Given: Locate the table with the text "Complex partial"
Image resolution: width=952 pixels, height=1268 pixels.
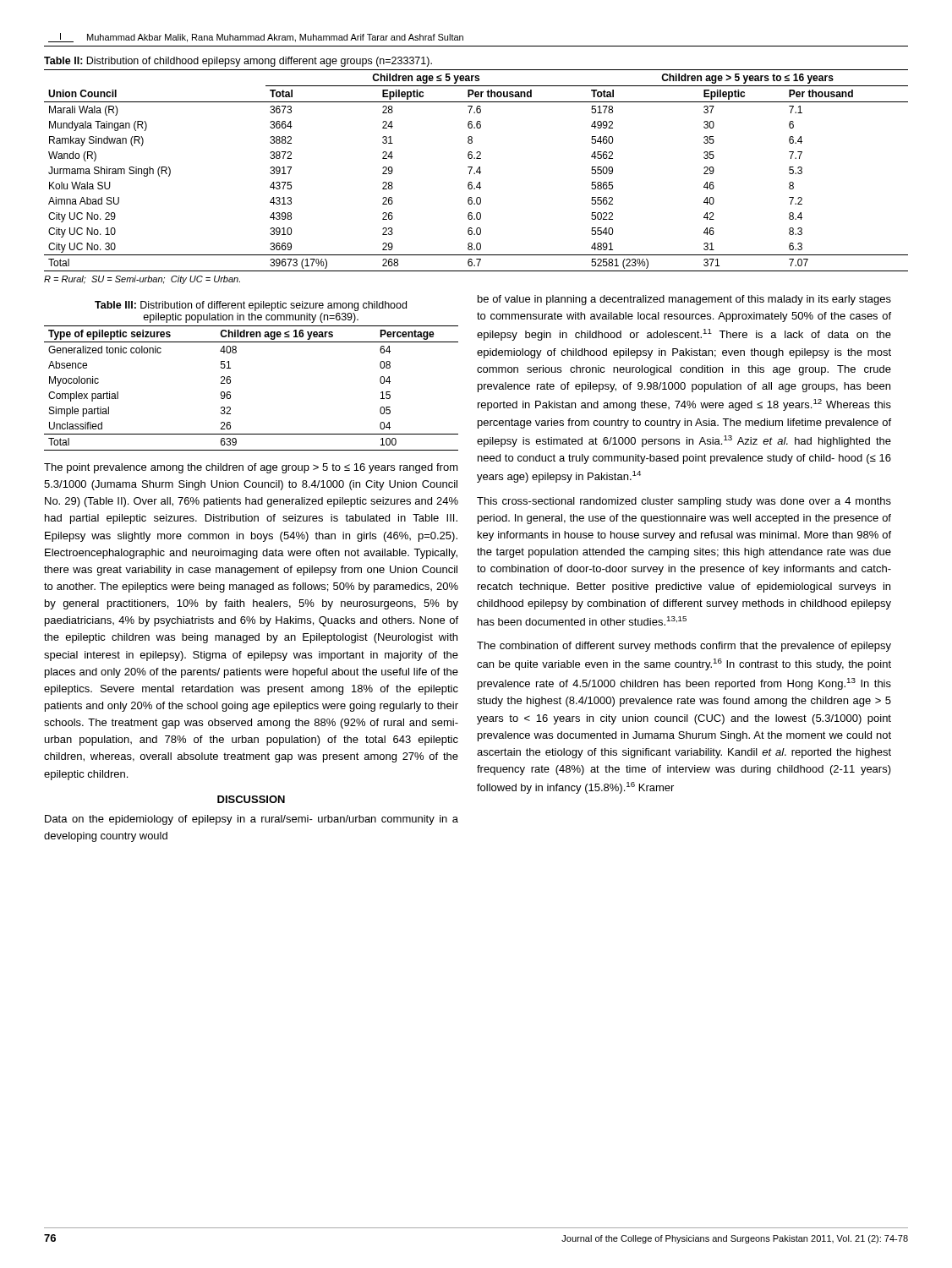Looking at the screenshot, I should tap(251, 388).
